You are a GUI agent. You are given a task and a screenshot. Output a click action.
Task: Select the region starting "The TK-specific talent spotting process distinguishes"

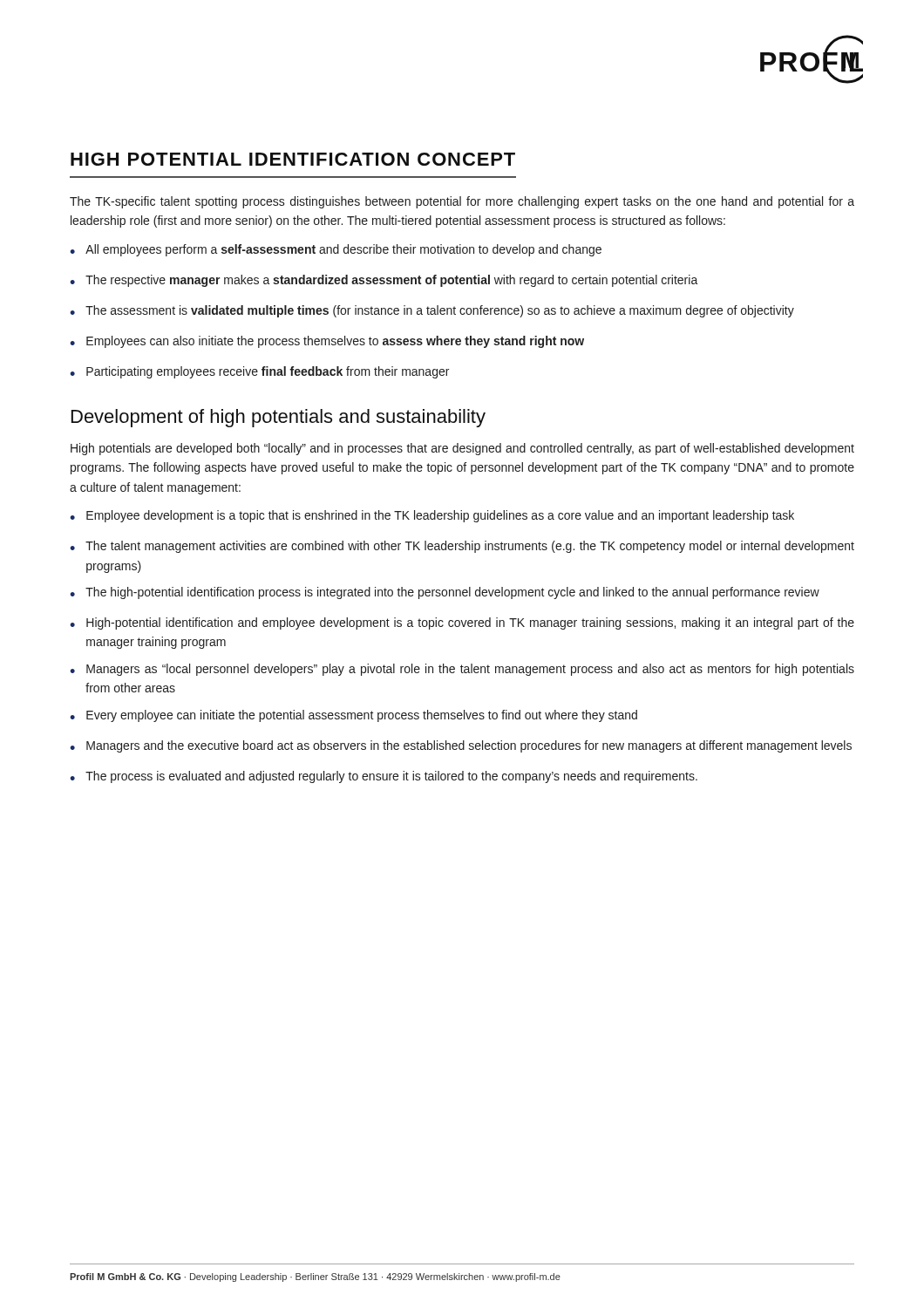point(462,211)
